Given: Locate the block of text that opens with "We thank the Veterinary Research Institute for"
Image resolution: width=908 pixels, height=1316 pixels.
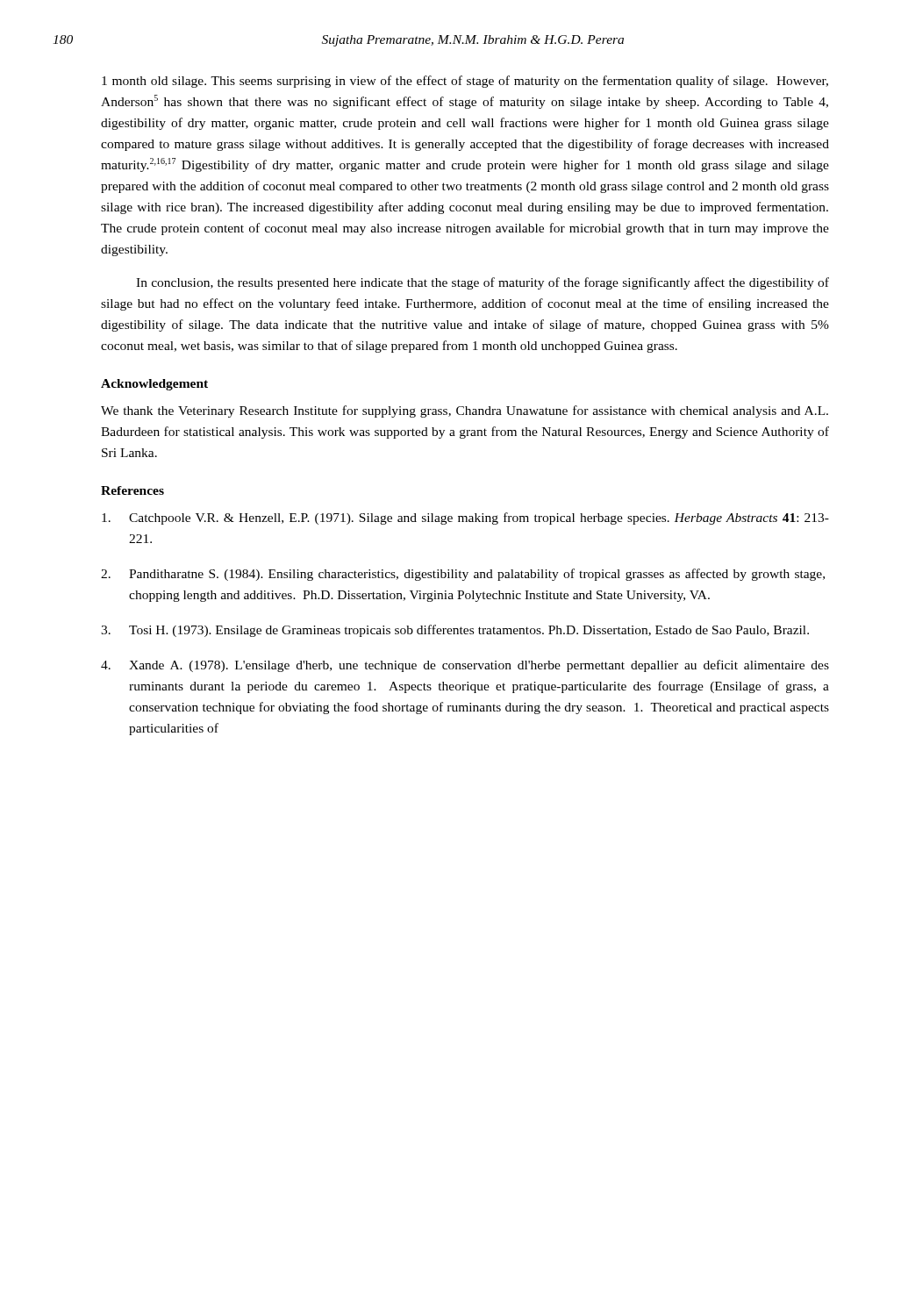Looking at the screenshot, I should [465, 432].
